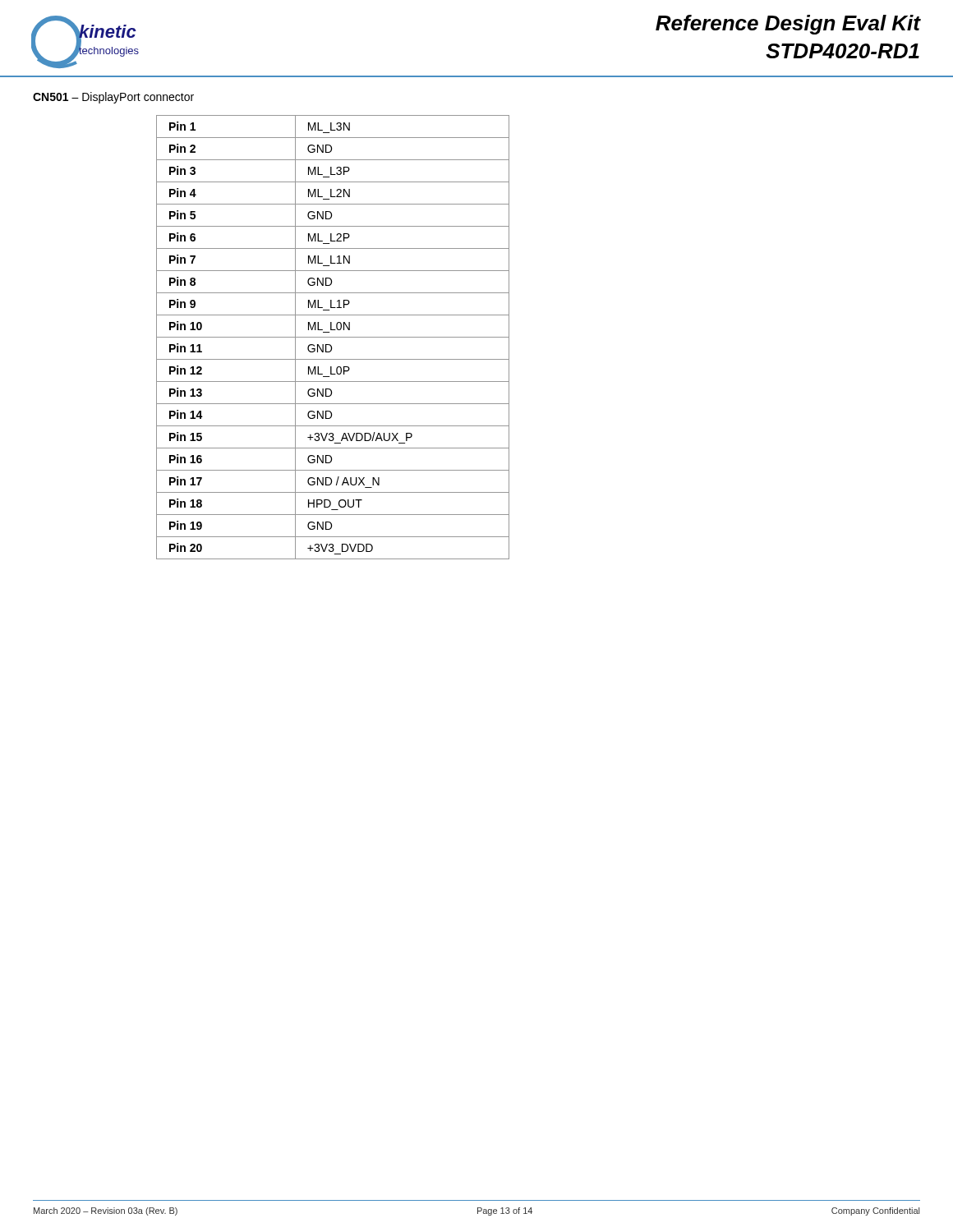Where is the section header that starts "CN501 – DisplayPort"?
This screenshot has height=1232, width=953.
pos(113,97)
